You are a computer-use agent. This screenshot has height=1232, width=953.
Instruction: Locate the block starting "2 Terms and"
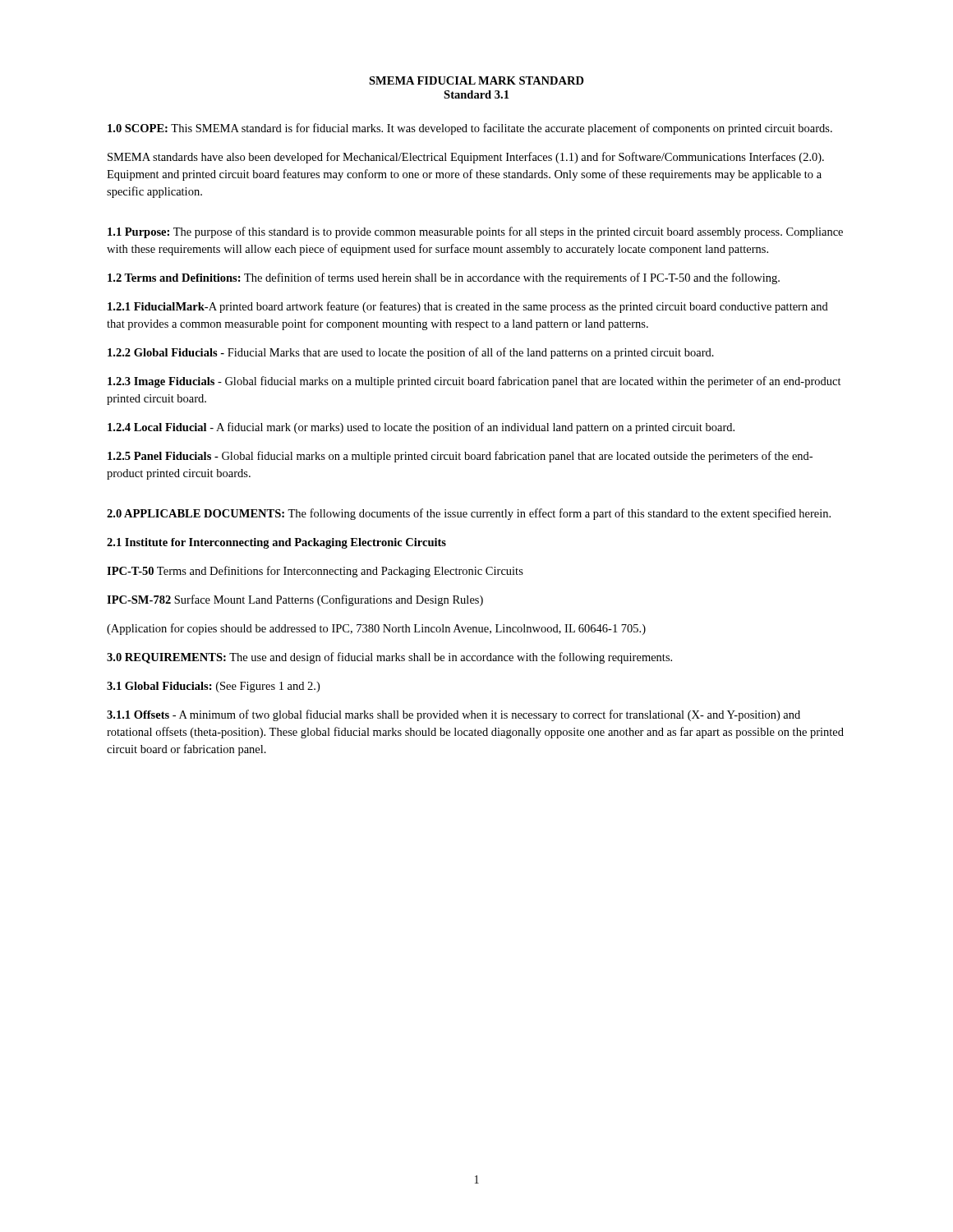444,278
